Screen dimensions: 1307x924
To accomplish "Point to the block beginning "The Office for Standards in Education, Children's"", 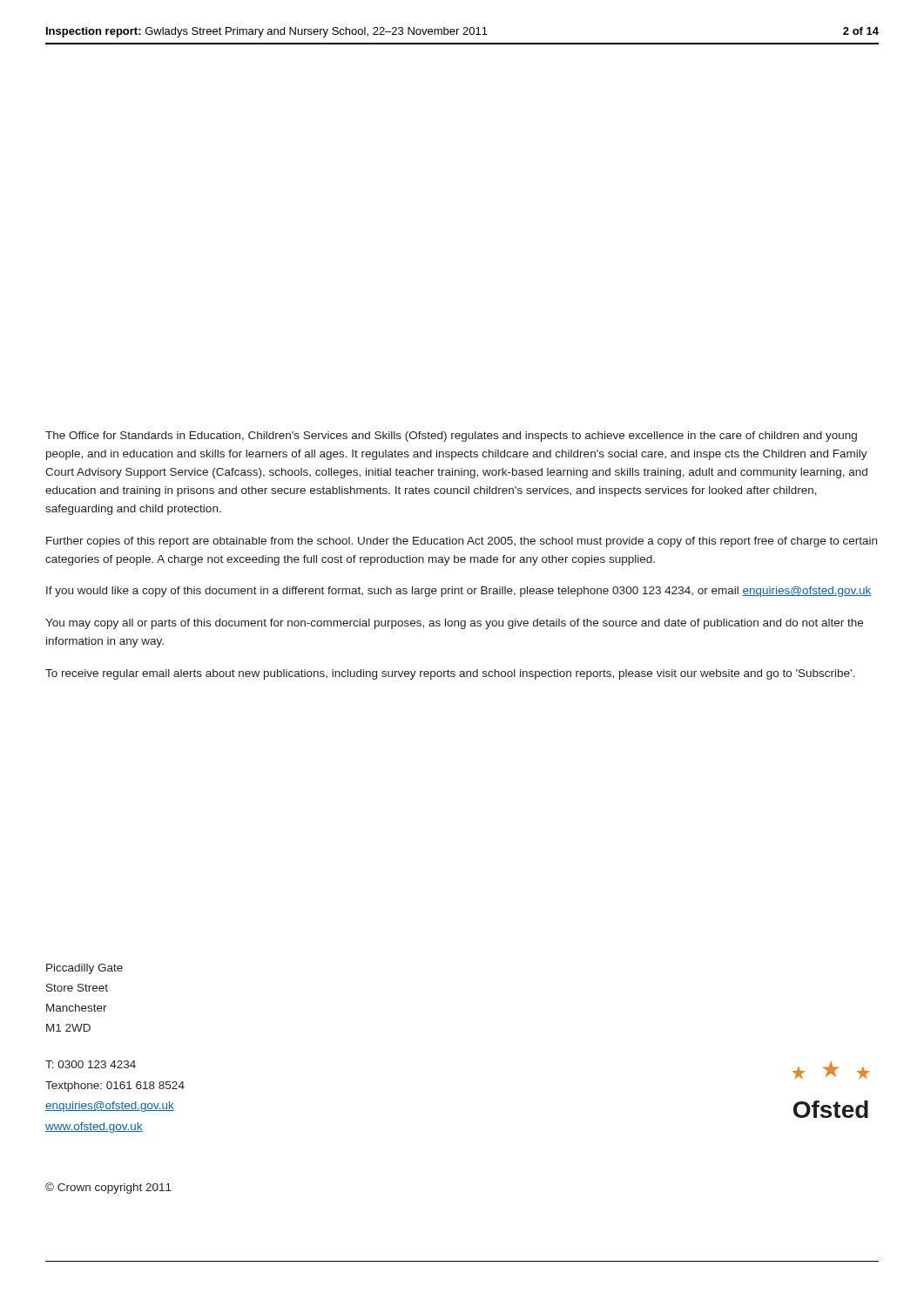I will coord(457,472).
